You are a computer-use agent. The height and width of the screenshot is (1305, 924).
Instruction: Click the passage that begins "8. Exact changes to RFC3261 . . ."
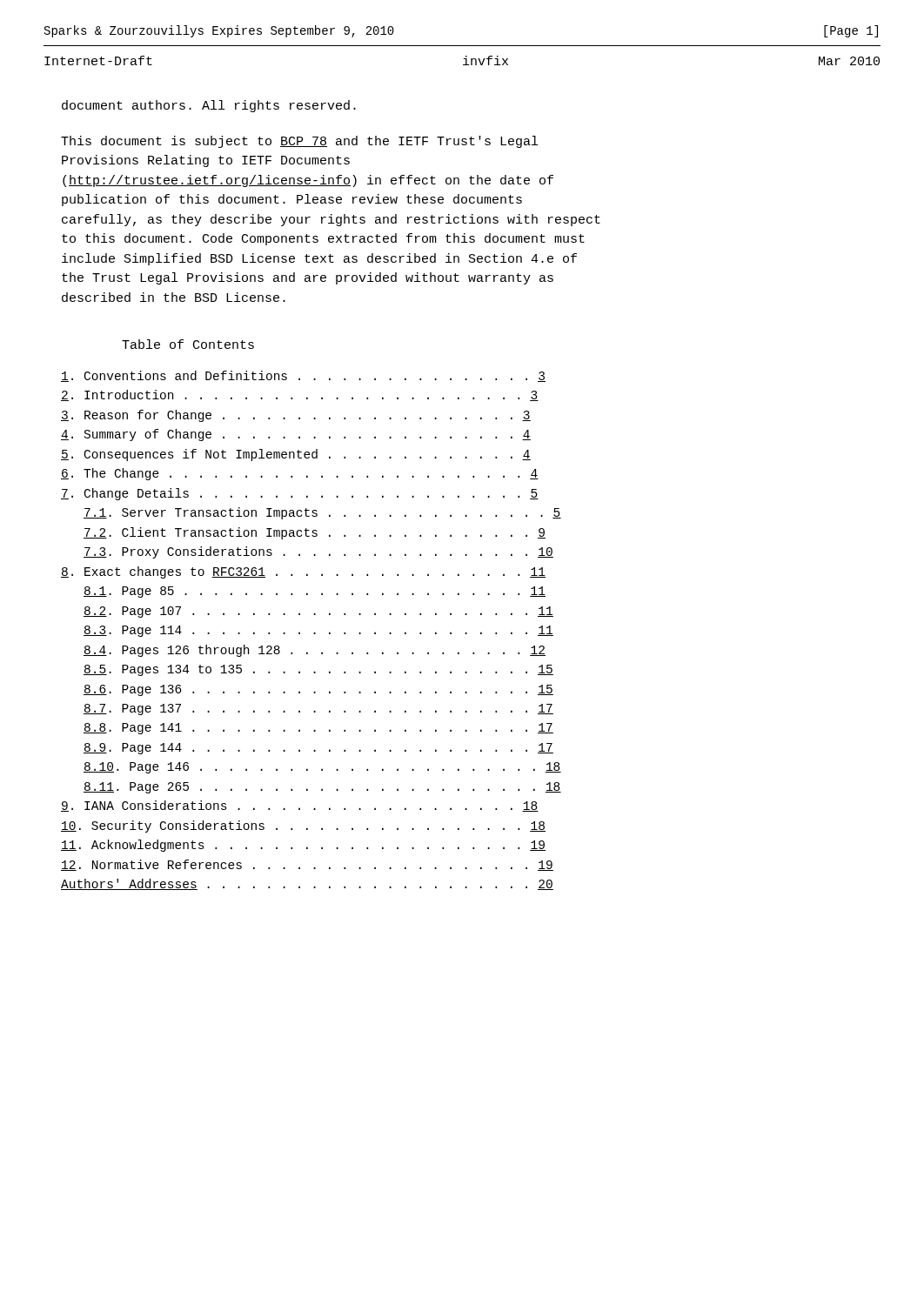tap(303, 572)
